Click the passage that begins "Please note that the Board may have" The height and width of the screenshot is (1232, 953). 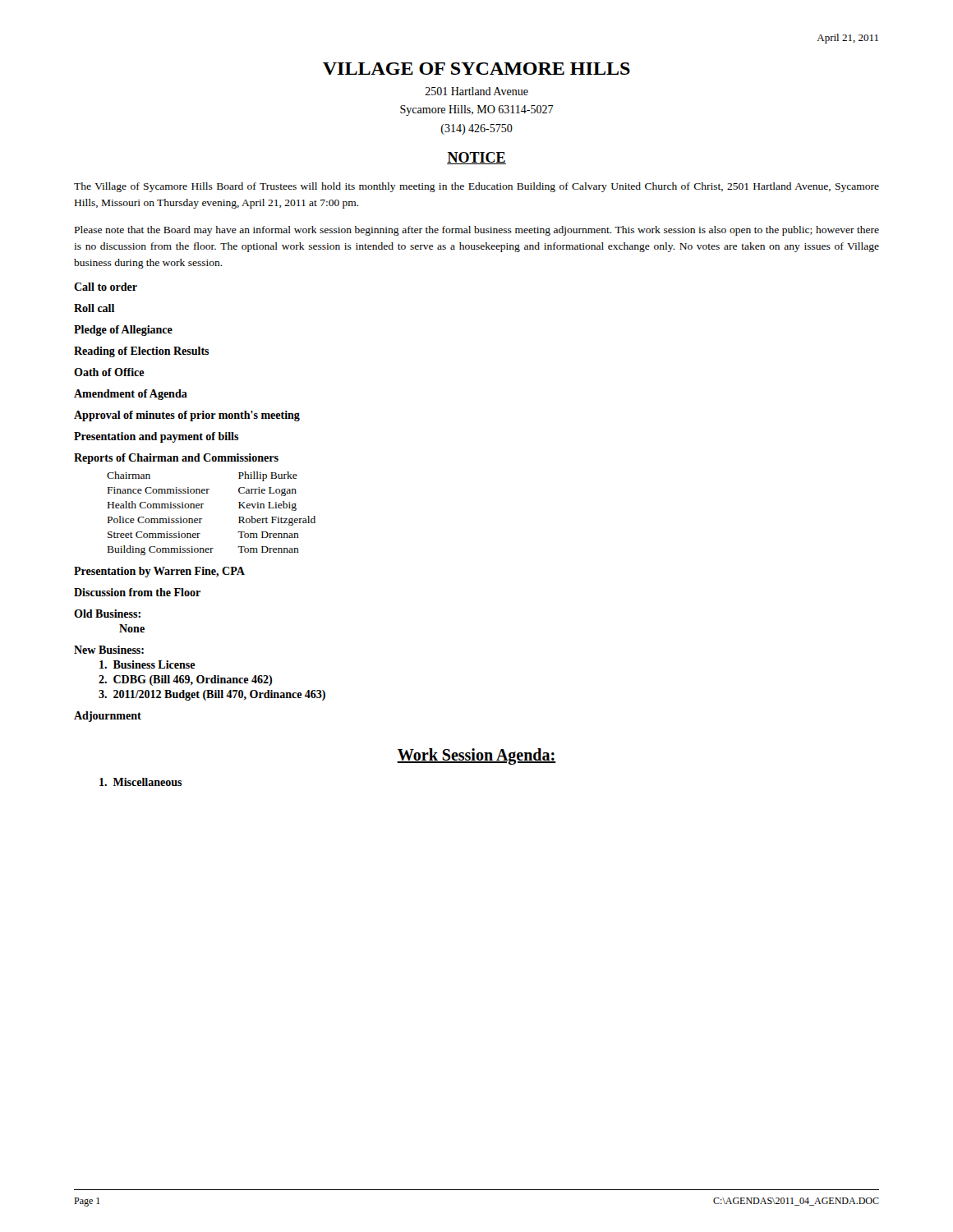point(476,246)
